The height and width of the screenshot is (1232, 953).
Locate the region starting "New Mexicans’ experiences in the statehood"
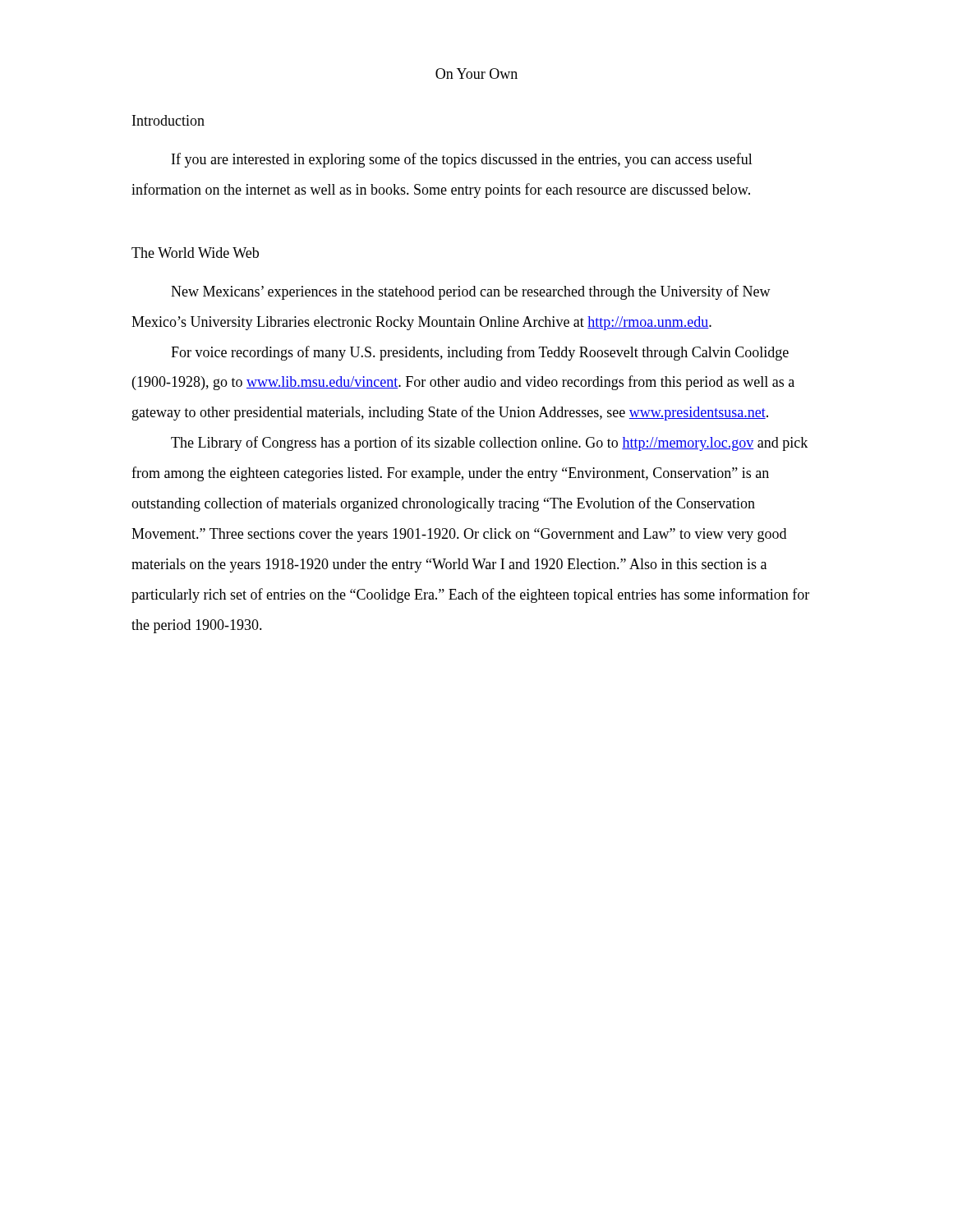pyautogui.click(x=451, y=307)
